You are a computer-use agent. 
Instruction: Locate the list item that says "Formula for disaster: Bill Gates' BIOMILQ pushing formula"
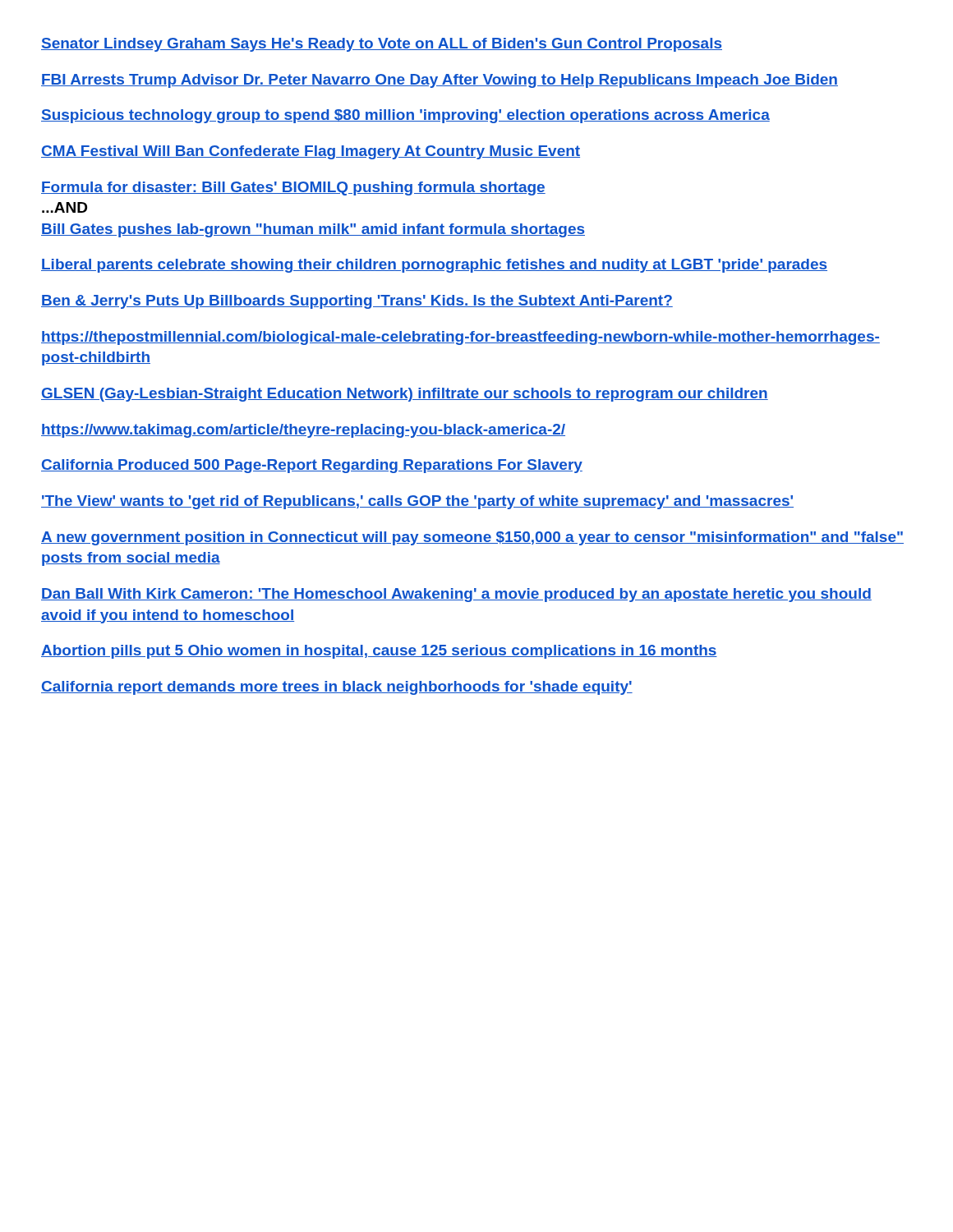click(x=293, y=188)
